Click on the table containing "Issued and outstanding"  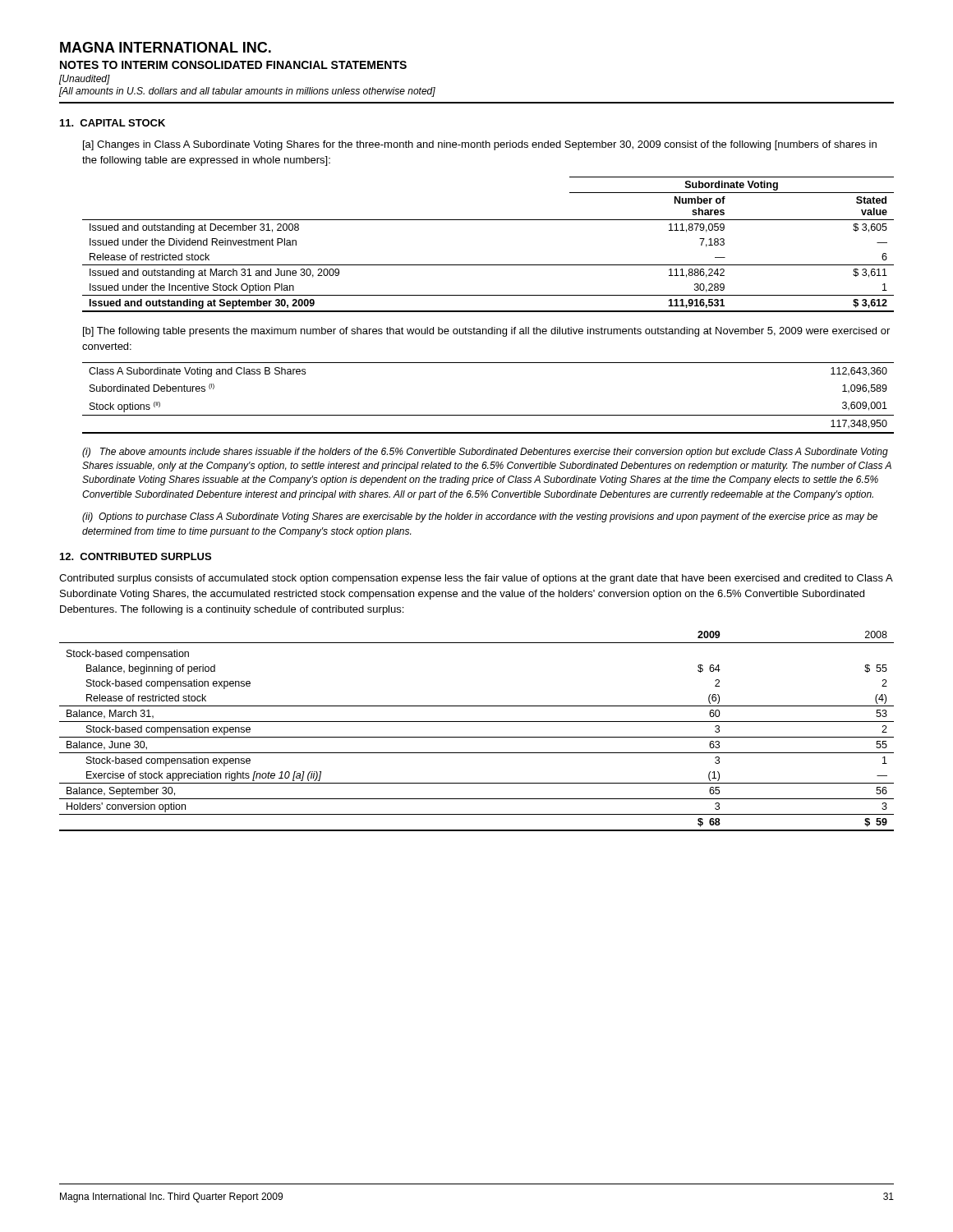488,244
